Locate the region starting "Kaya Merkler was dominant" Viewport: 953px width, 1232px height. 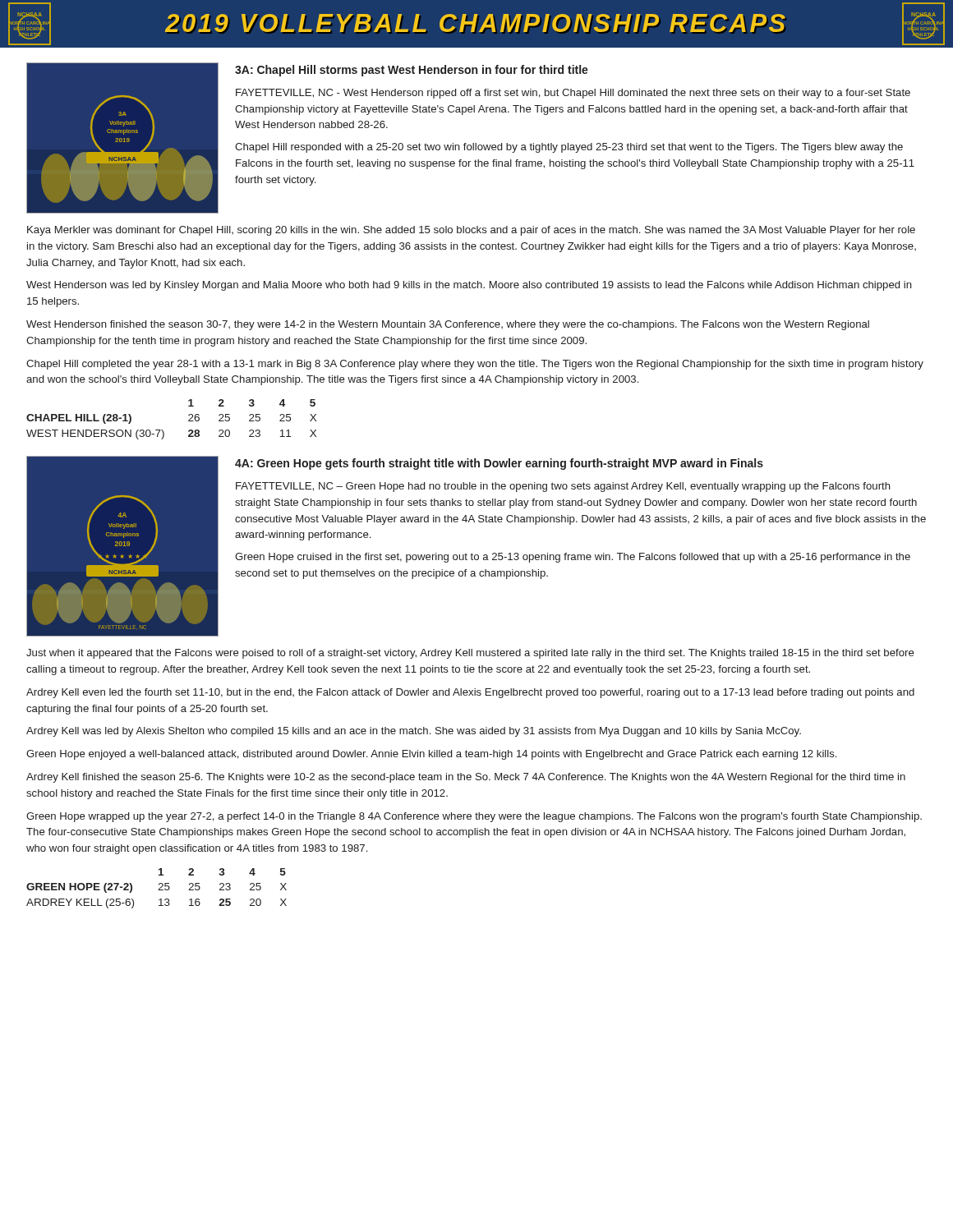(472, 246)
